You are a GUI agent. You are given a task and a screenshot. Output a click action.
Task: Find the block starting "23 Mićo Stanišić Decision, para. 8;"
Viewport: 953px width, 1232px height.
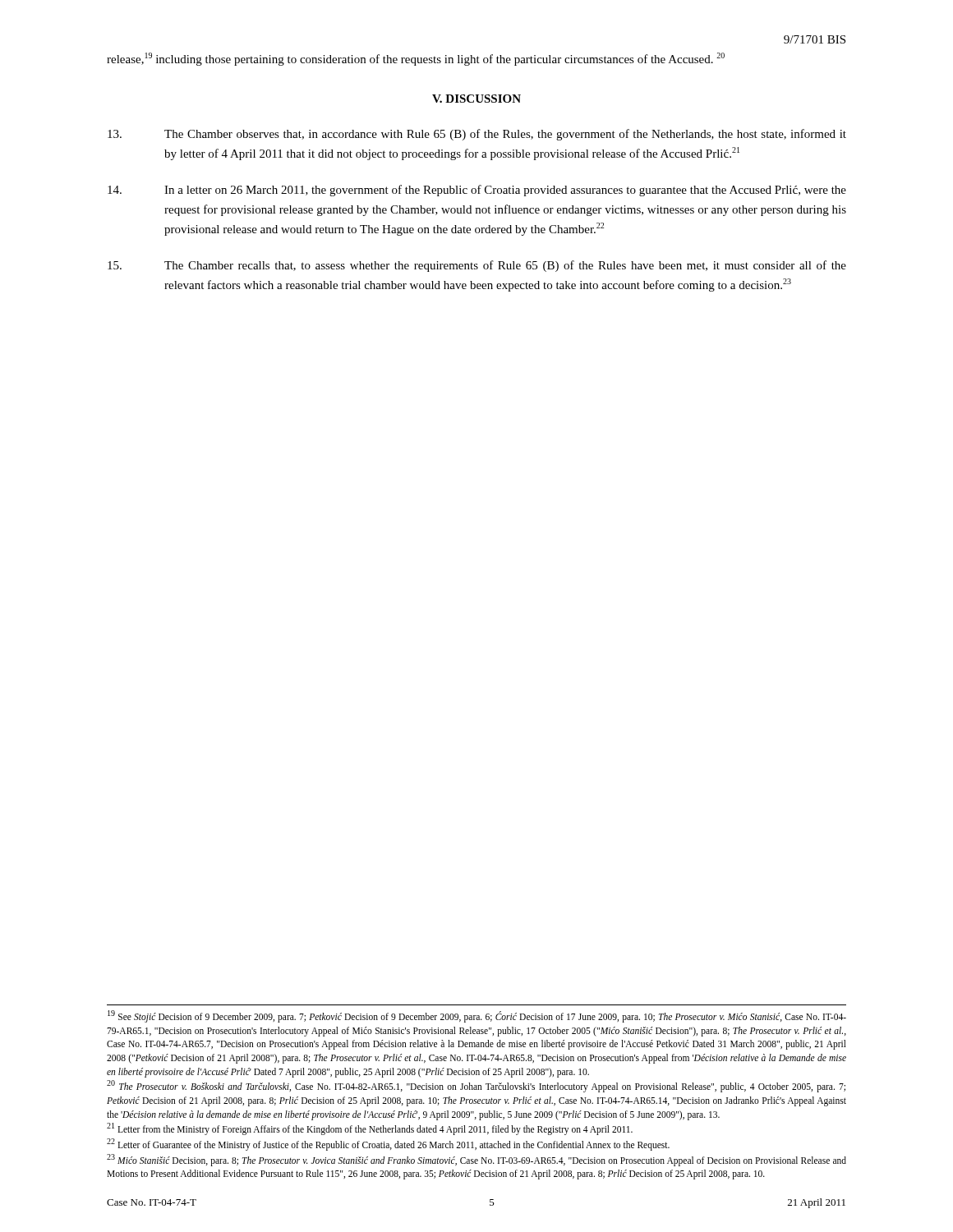coord(476,1166)
